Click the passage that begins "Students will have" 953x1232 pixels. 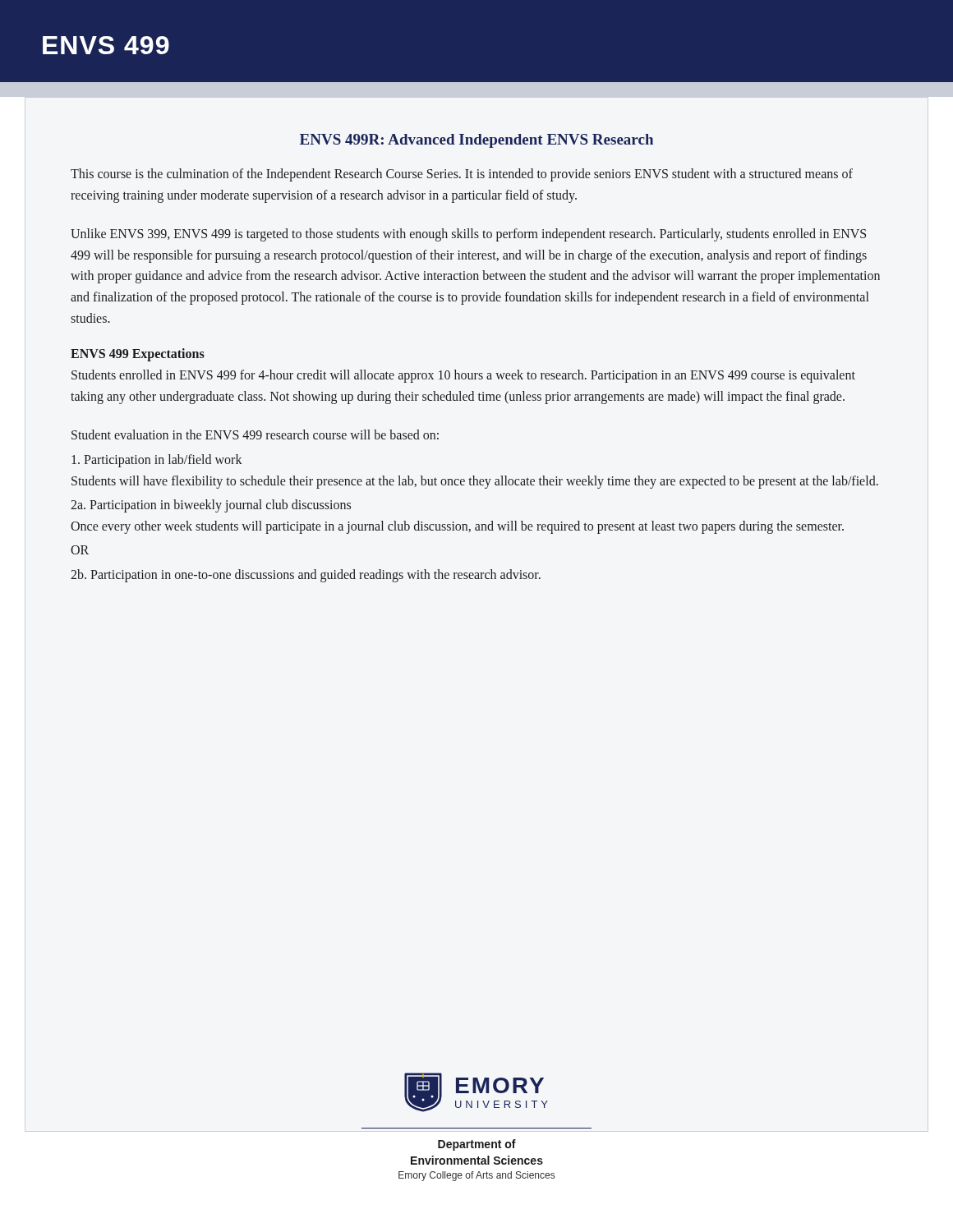[x=476, y=481]
